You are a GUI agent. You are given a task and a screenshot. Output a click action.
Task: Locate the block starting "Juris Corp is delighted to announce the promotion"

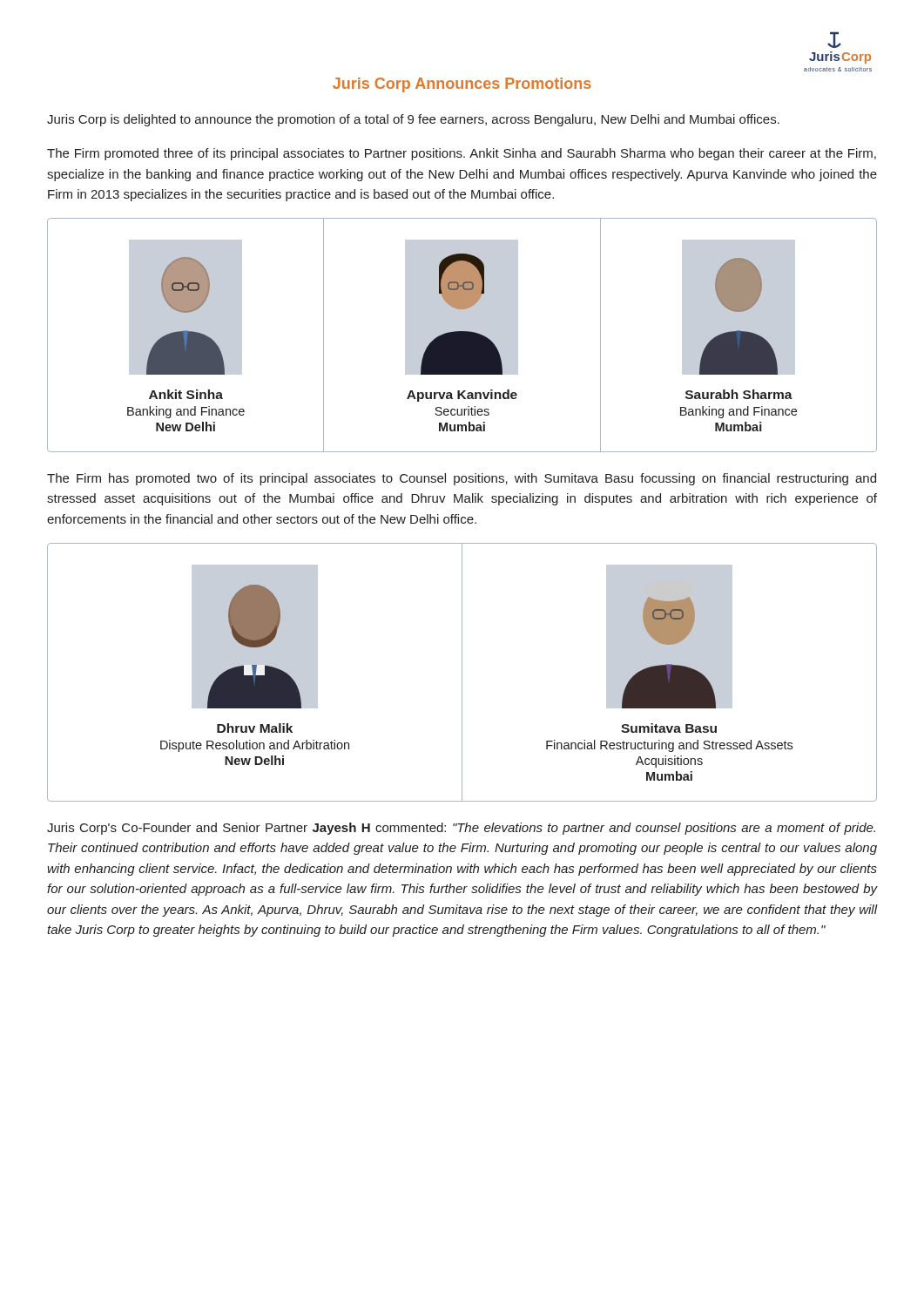(414, 119)
